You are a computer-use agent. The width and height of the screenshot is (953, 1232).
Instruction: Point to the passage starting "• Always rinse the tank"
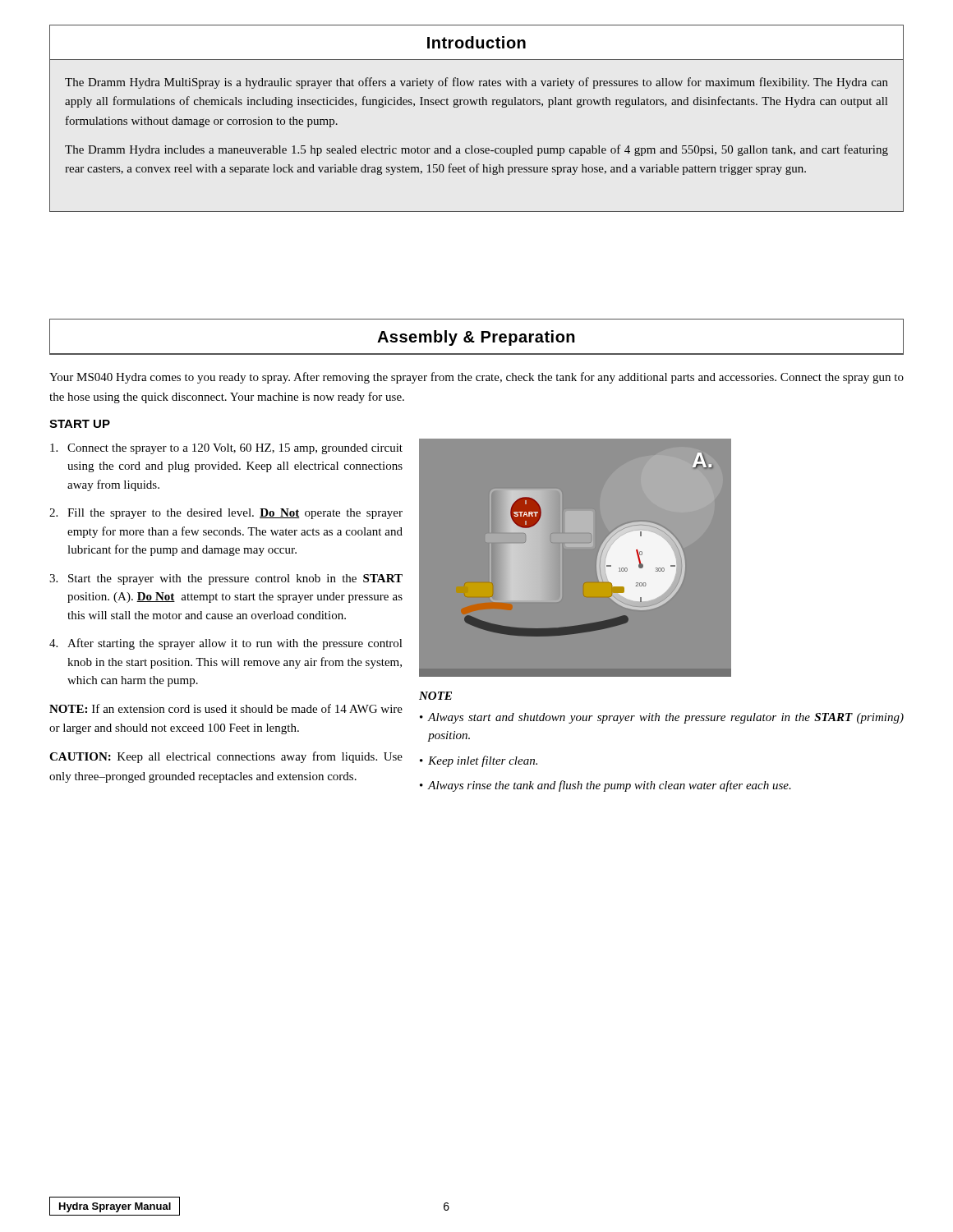click(605, 786)
